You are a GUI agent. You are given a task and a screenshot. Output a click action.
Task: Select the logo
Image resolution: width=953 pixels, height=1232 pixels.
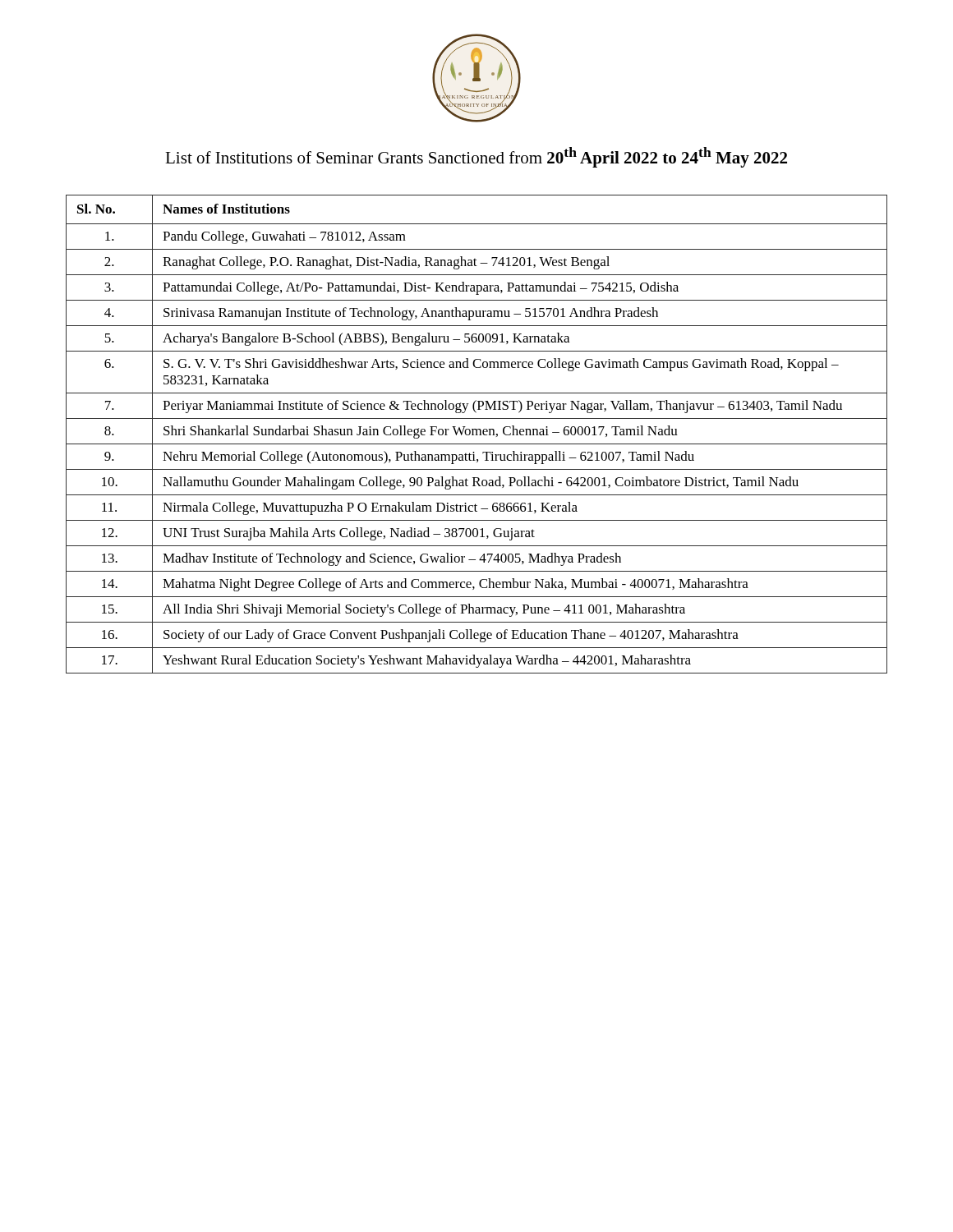[x=476, y=80]
